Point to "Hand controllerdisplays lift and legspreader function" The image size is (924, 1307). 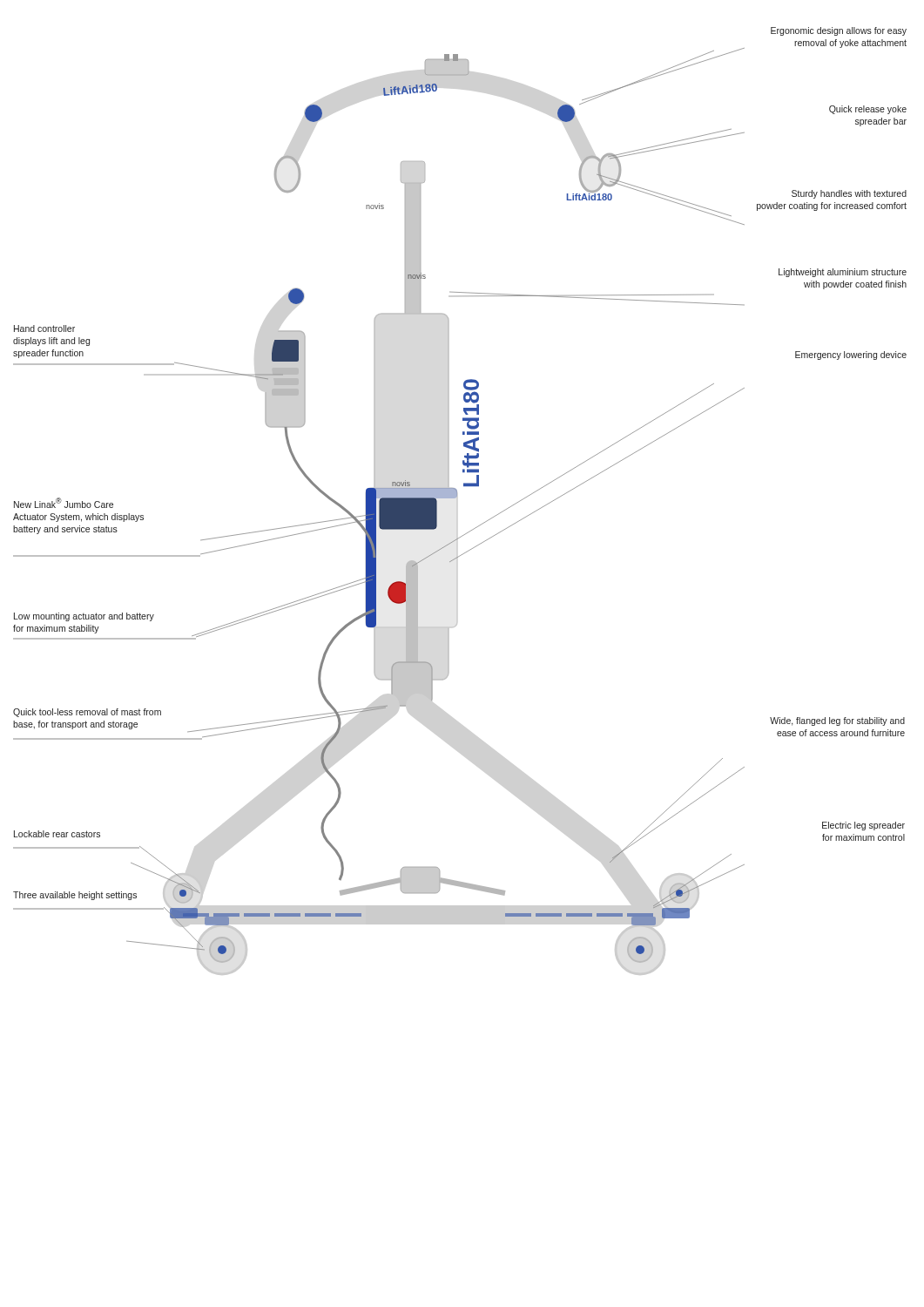tap(52, 341)
